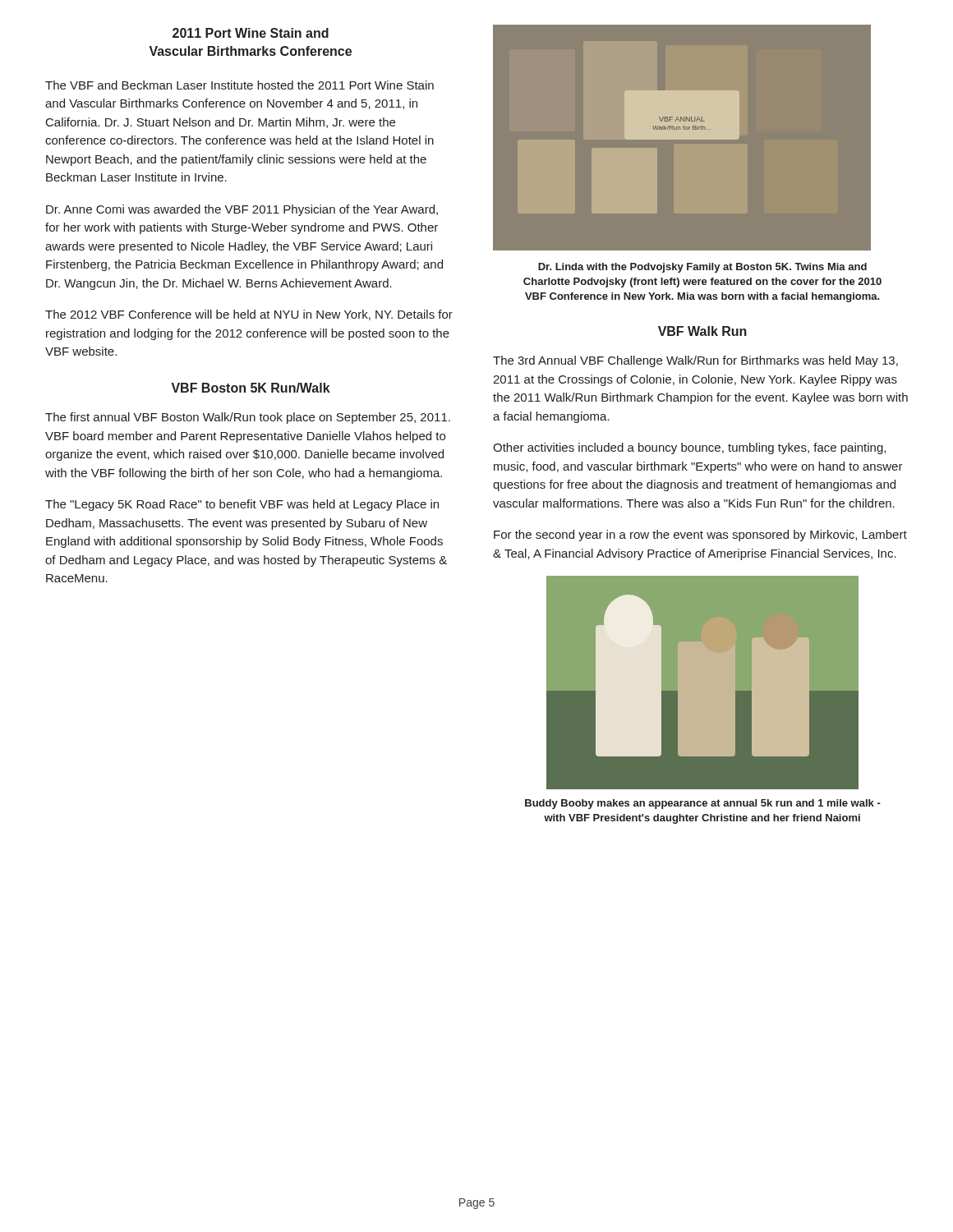
Task: Where does it say "VBF Walk Run"?
Action: (x=702, y=331)
